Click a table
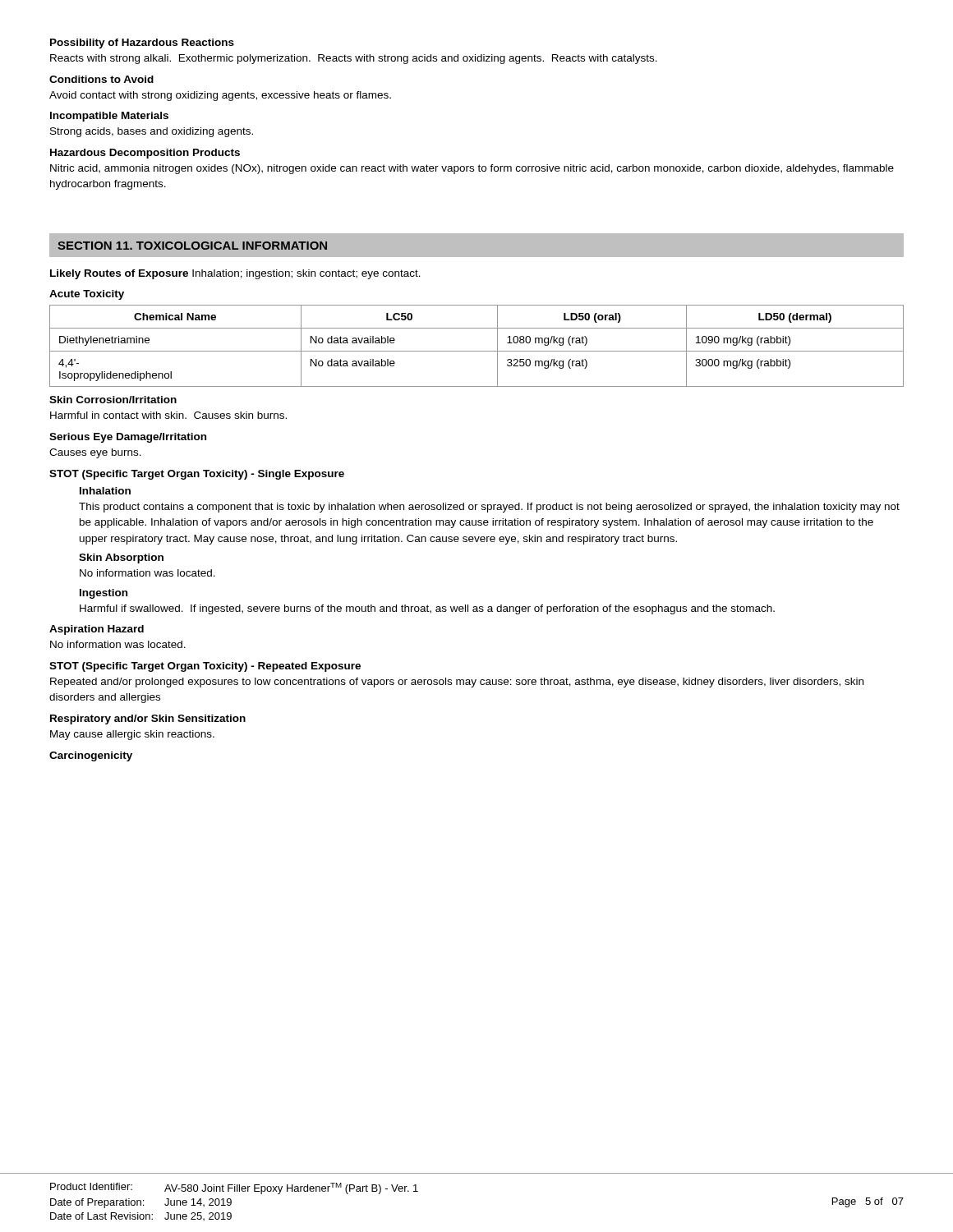 (476, 346)
